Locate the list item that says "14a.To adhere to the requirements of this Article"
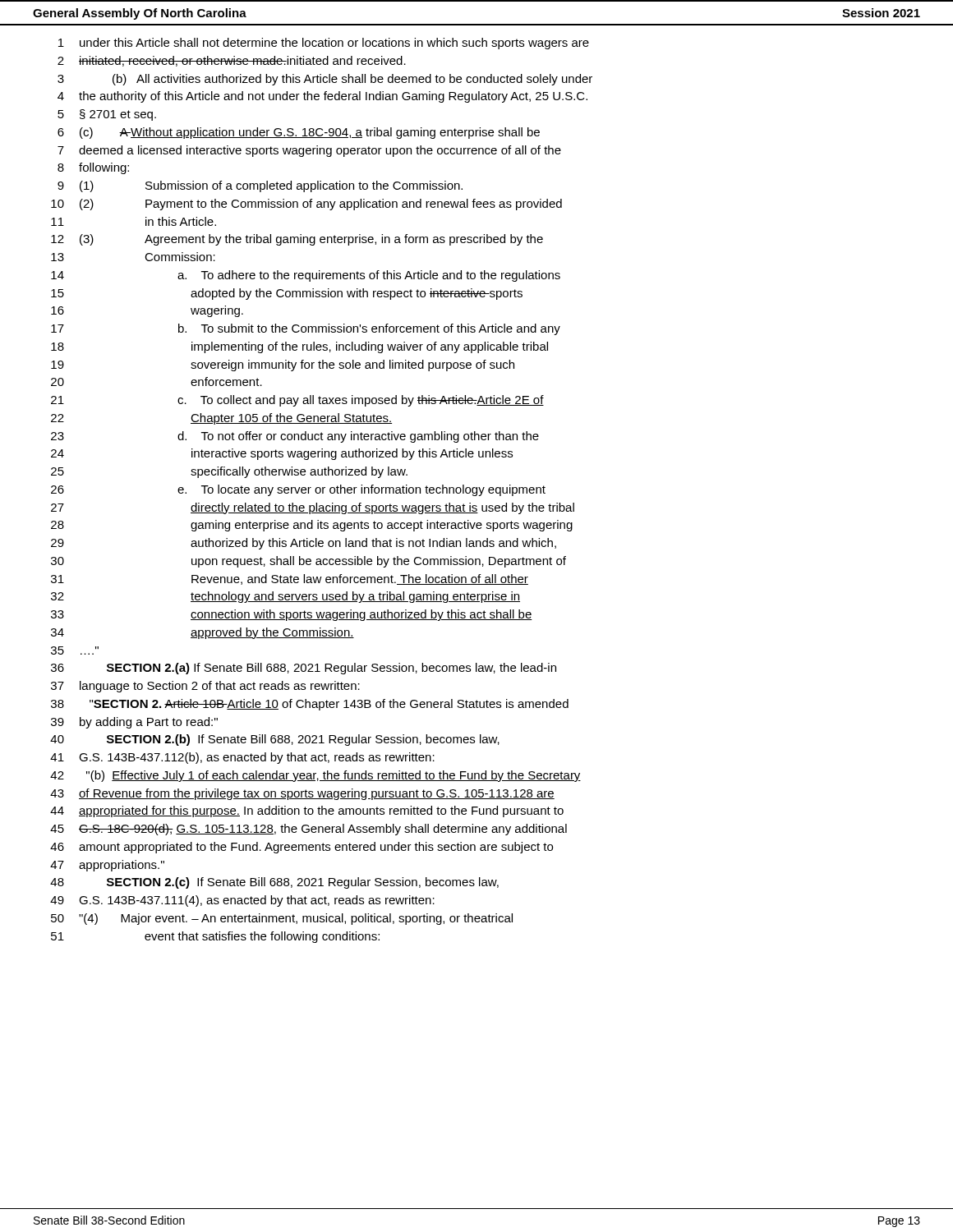Screen dimensions: 1232x953 click(476, 293)
